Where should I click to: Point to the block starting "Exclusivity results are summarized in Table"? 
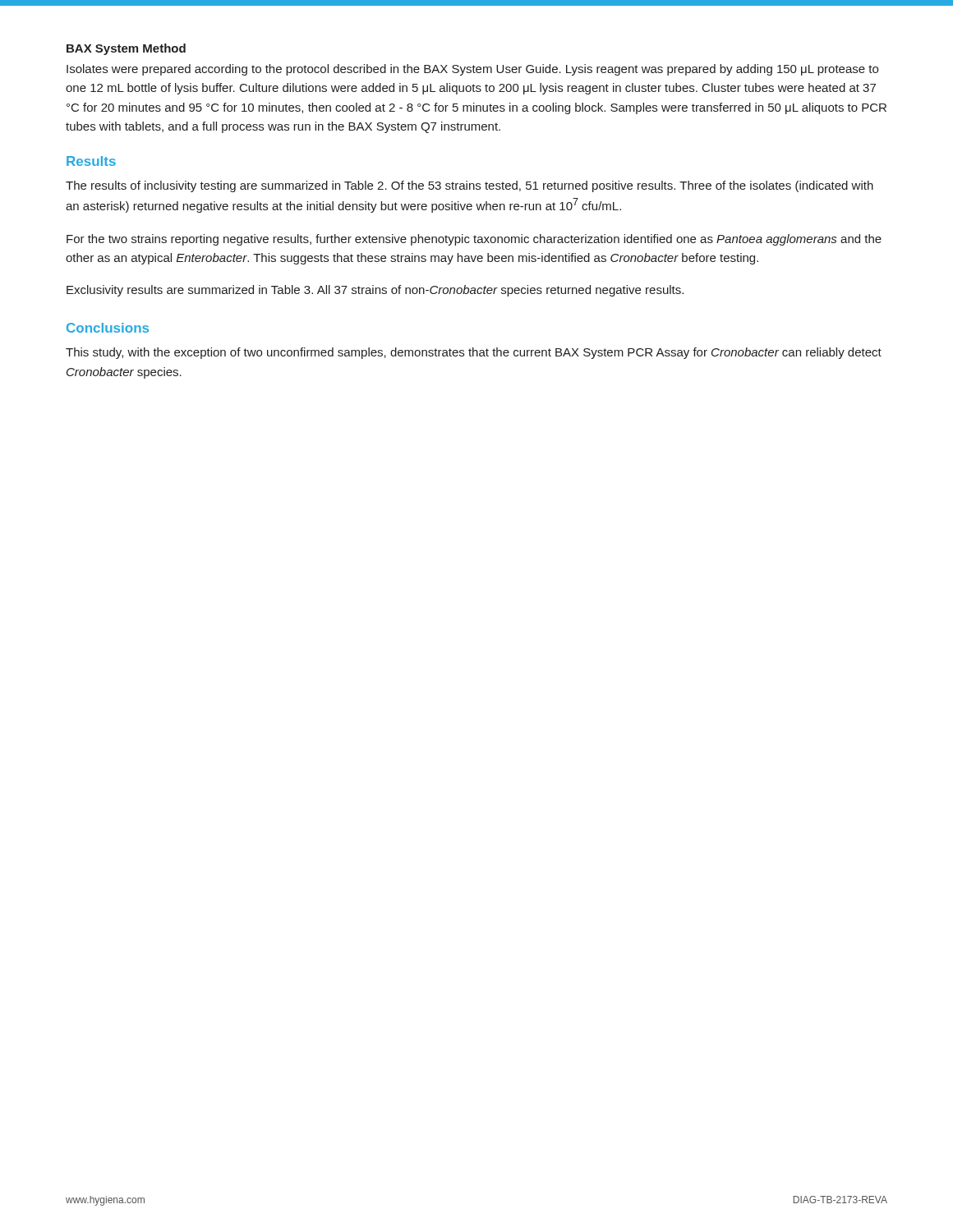[x=375, y=290]
